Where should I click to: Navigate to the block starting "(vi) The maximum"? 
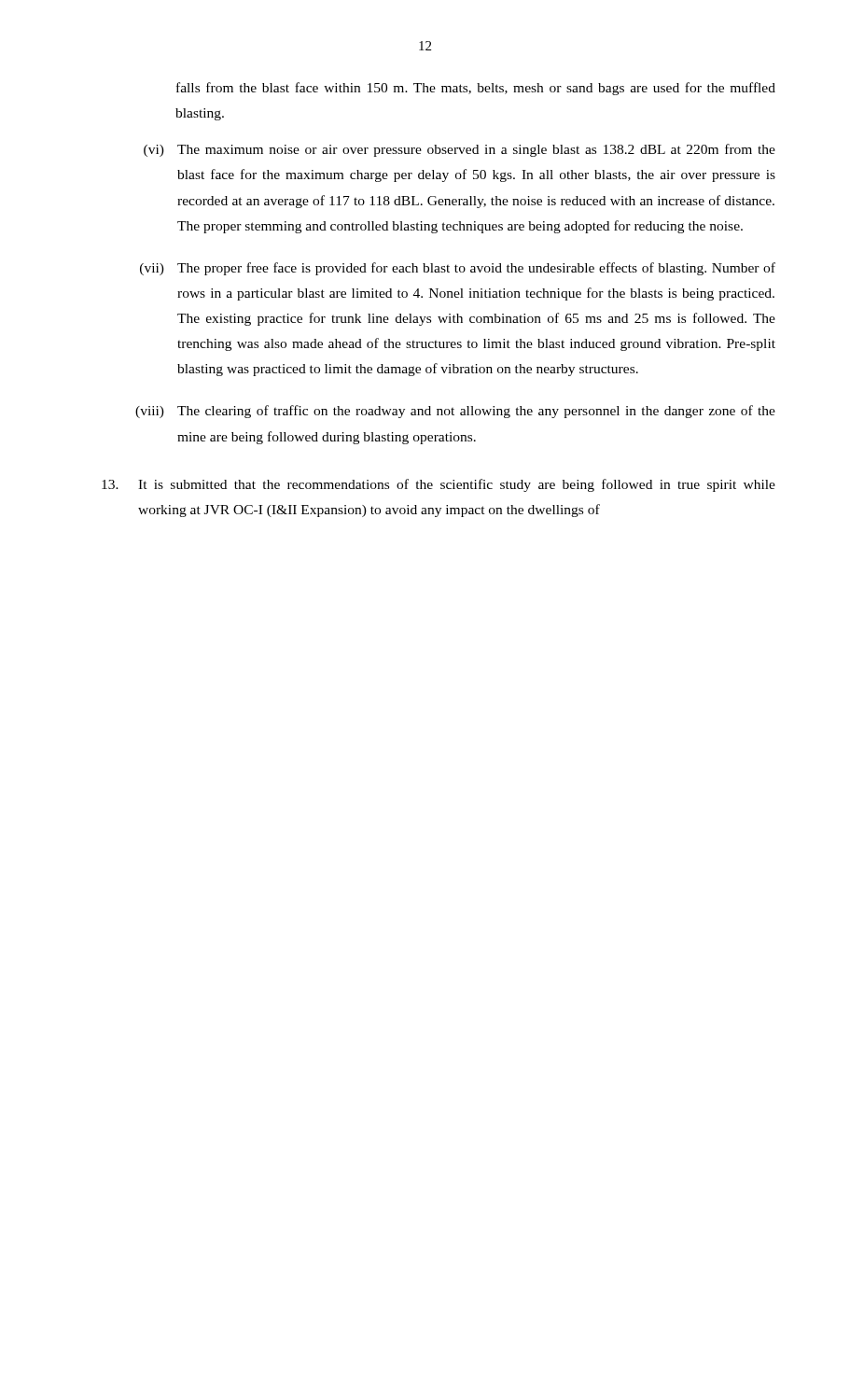coord(438,187)
